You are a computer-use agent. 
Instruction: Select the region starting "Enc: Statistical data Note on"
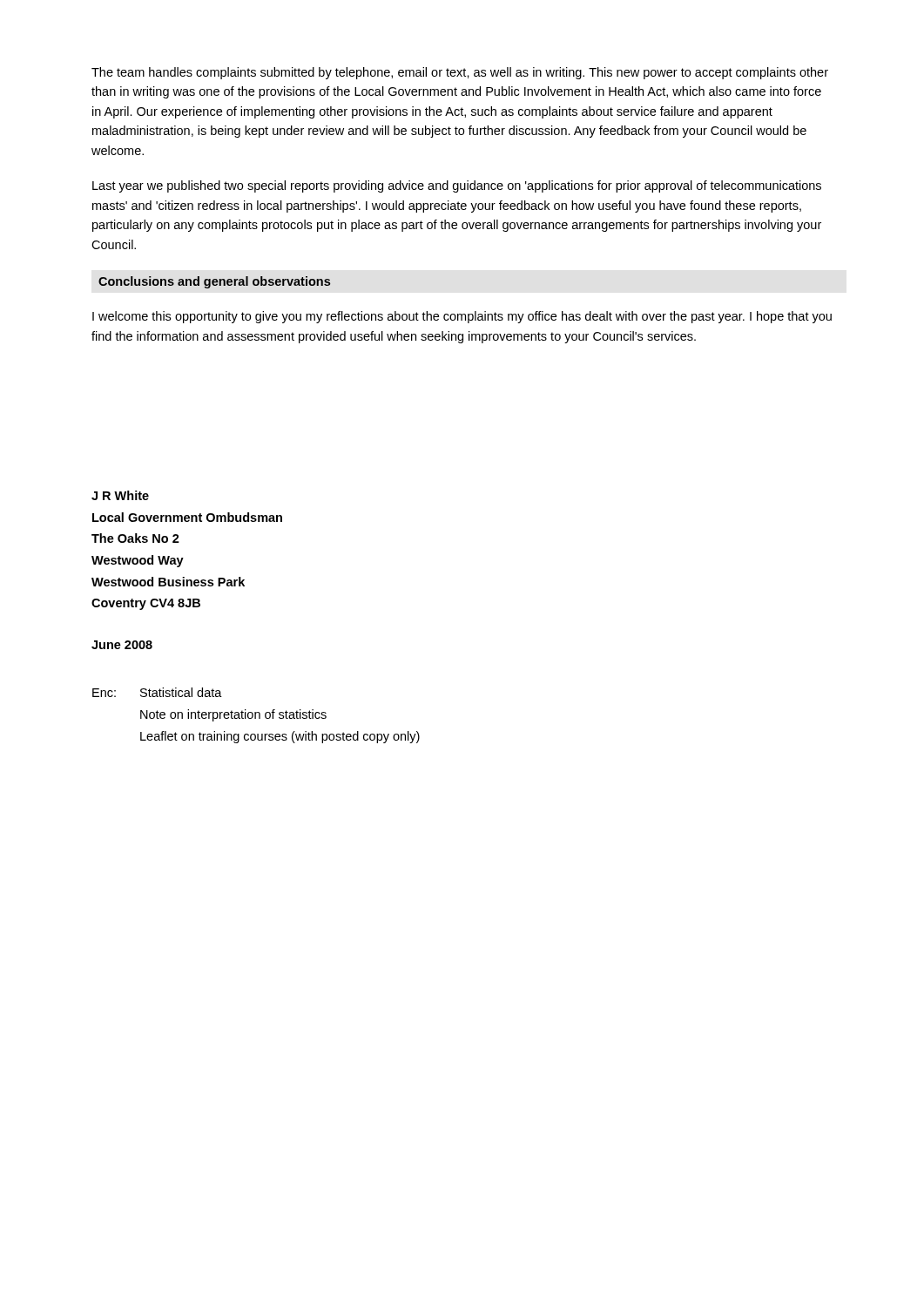pos(256,715)
